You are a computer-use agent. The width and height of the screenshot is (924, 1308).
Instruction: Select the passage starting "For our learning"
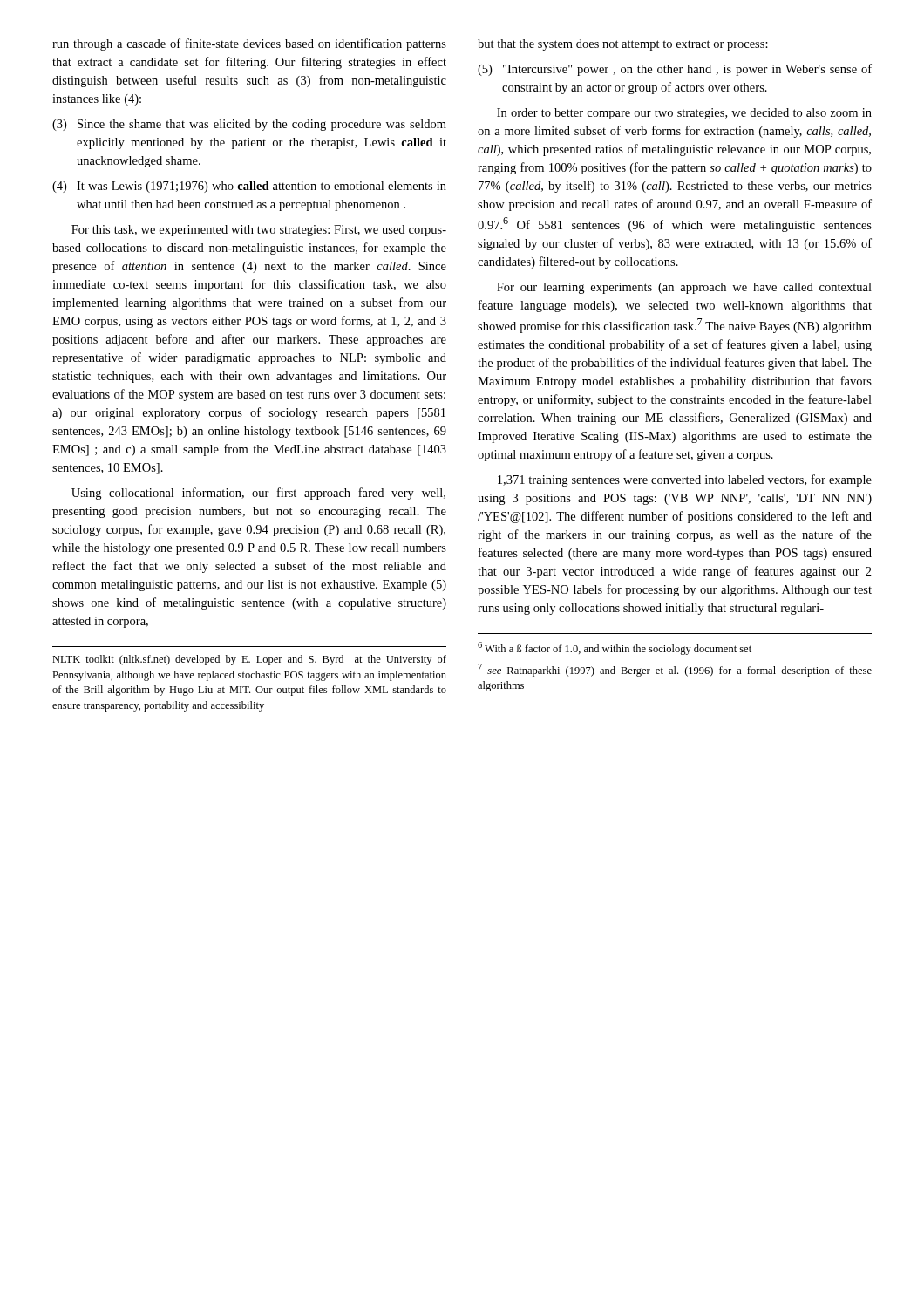click(x=675, y=371)
